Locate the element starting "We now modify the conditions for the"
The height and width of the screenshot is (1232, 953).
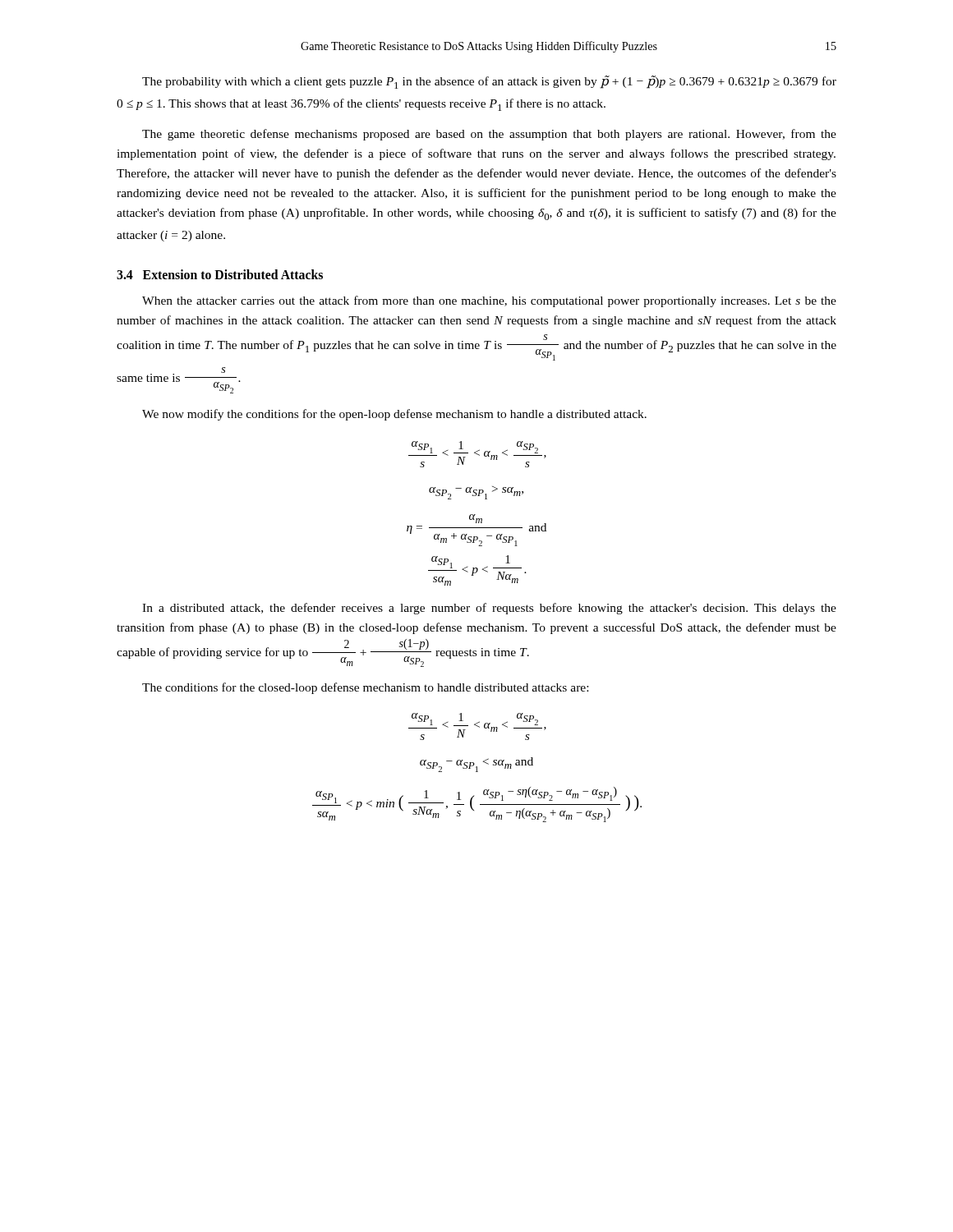395,413
